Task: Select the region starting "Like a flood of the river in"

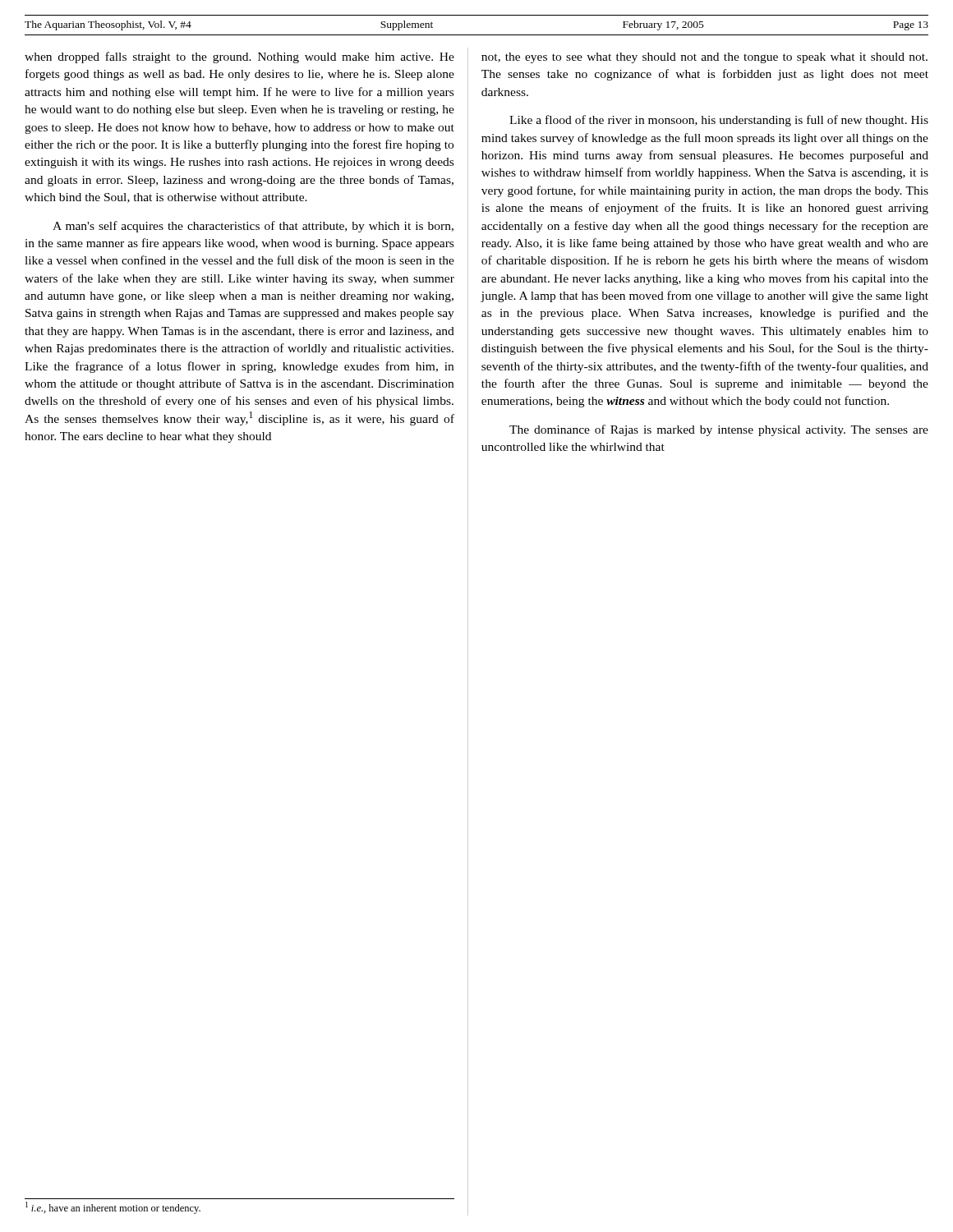Action: tap(705, 260)
